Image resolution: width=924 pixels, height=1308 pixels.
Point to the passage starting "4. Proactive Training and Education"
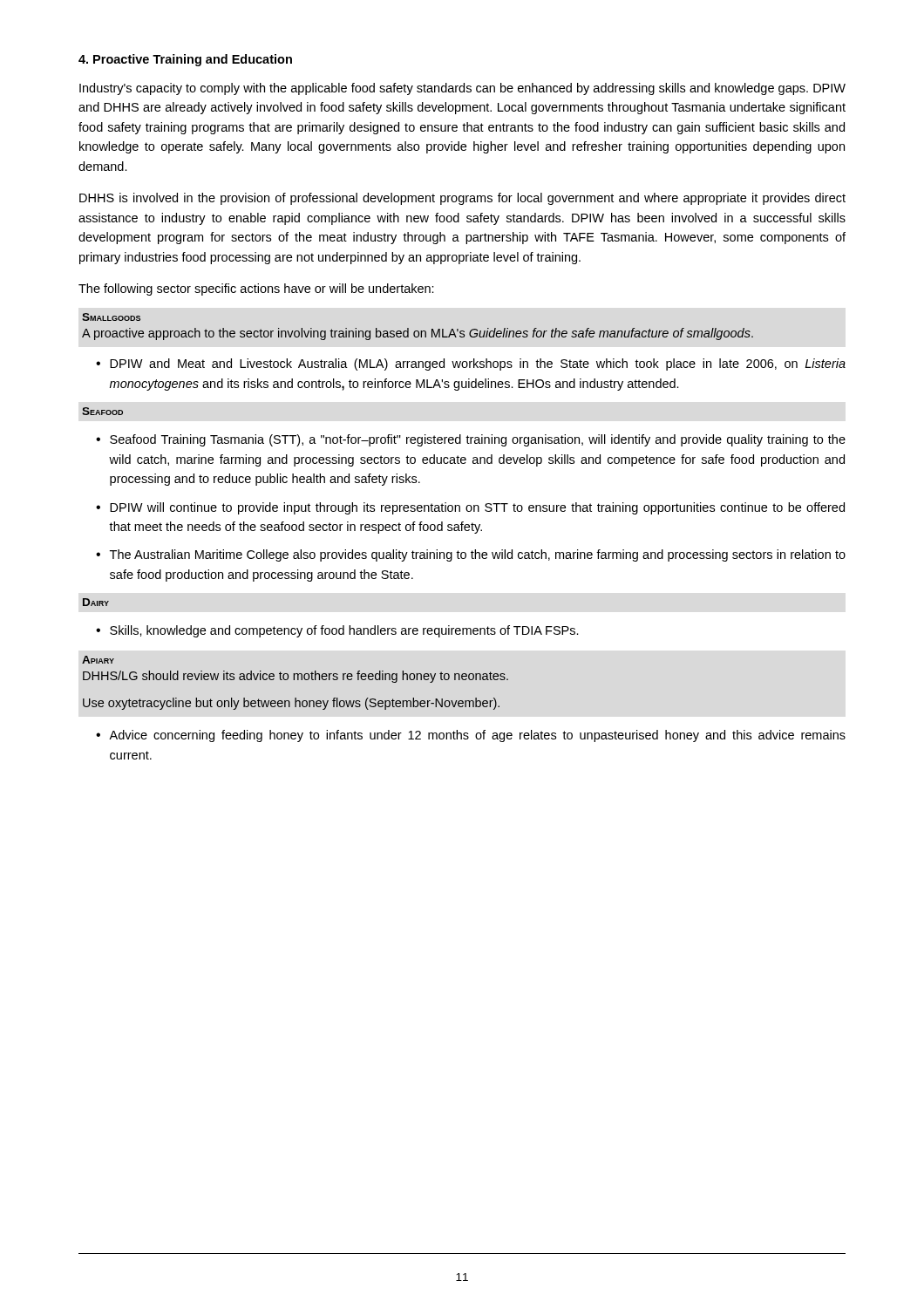click(x=186, y=59)
